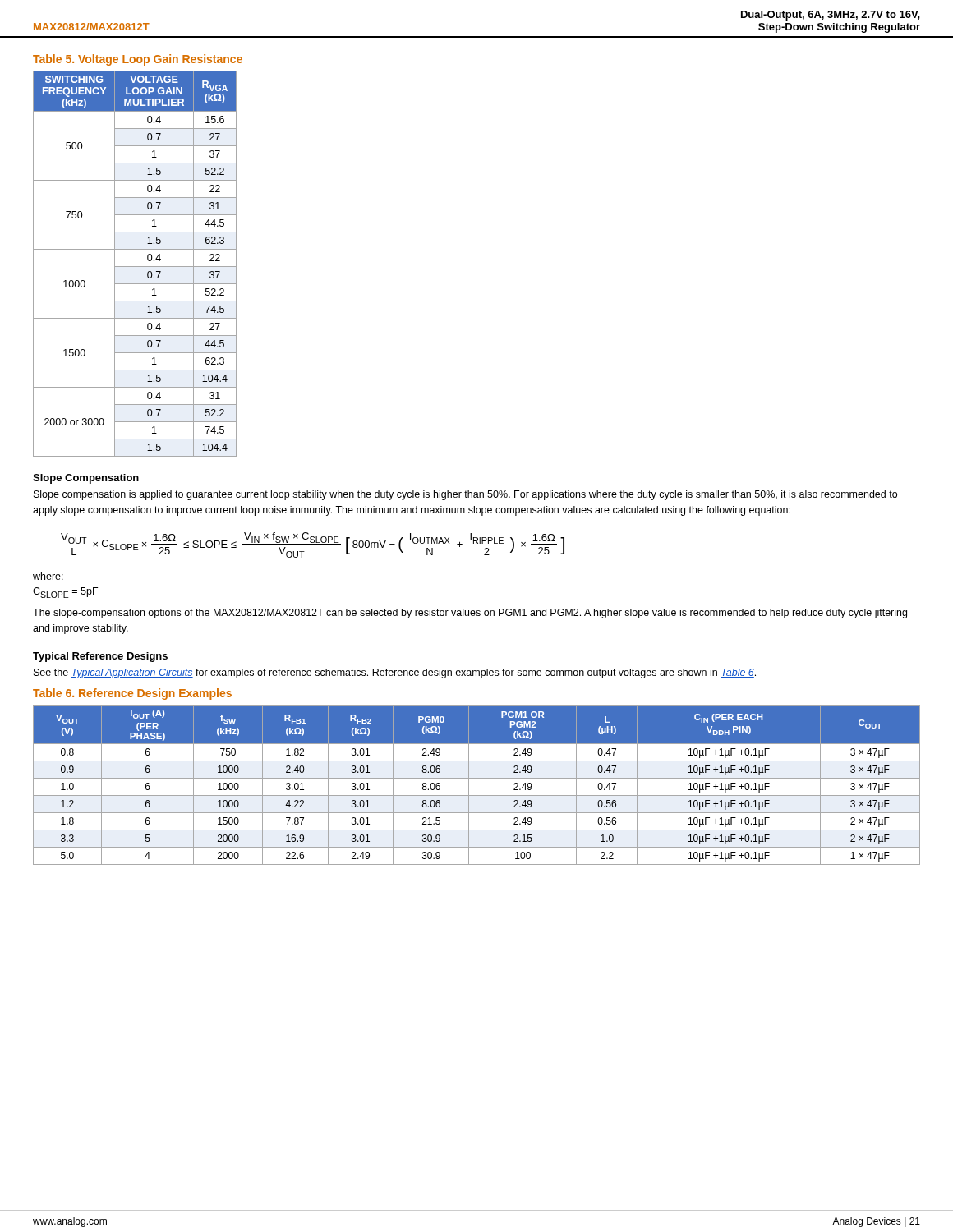Point to the block beginning "The slope-compensation options of the MAX20812/MAX20812T"
This screenshot has height=1232, width=953.
470,621
